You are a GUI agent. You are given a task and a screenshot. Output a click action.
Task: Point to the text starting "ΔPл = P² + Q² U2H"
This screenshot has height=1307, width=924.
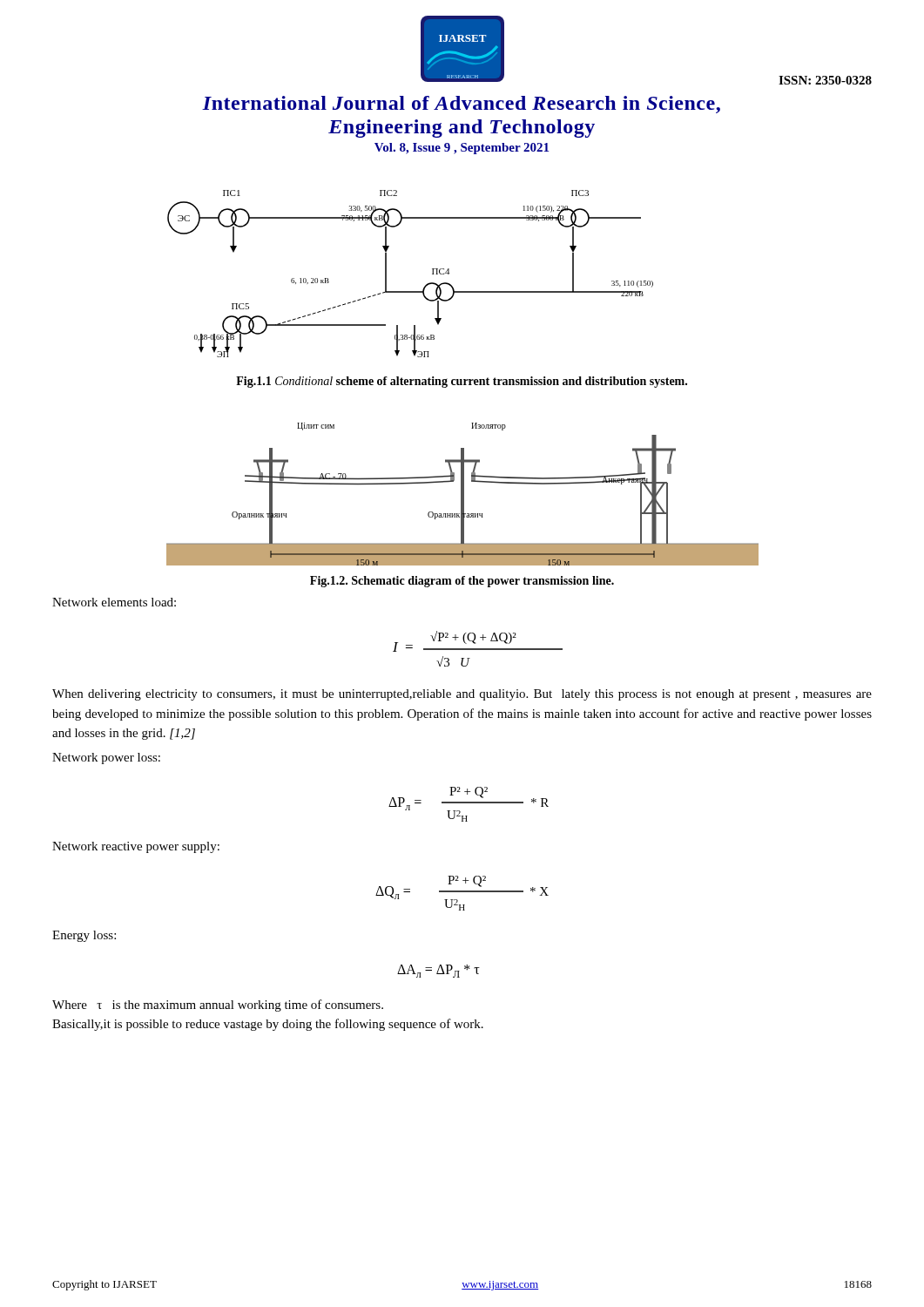[462, 802]
